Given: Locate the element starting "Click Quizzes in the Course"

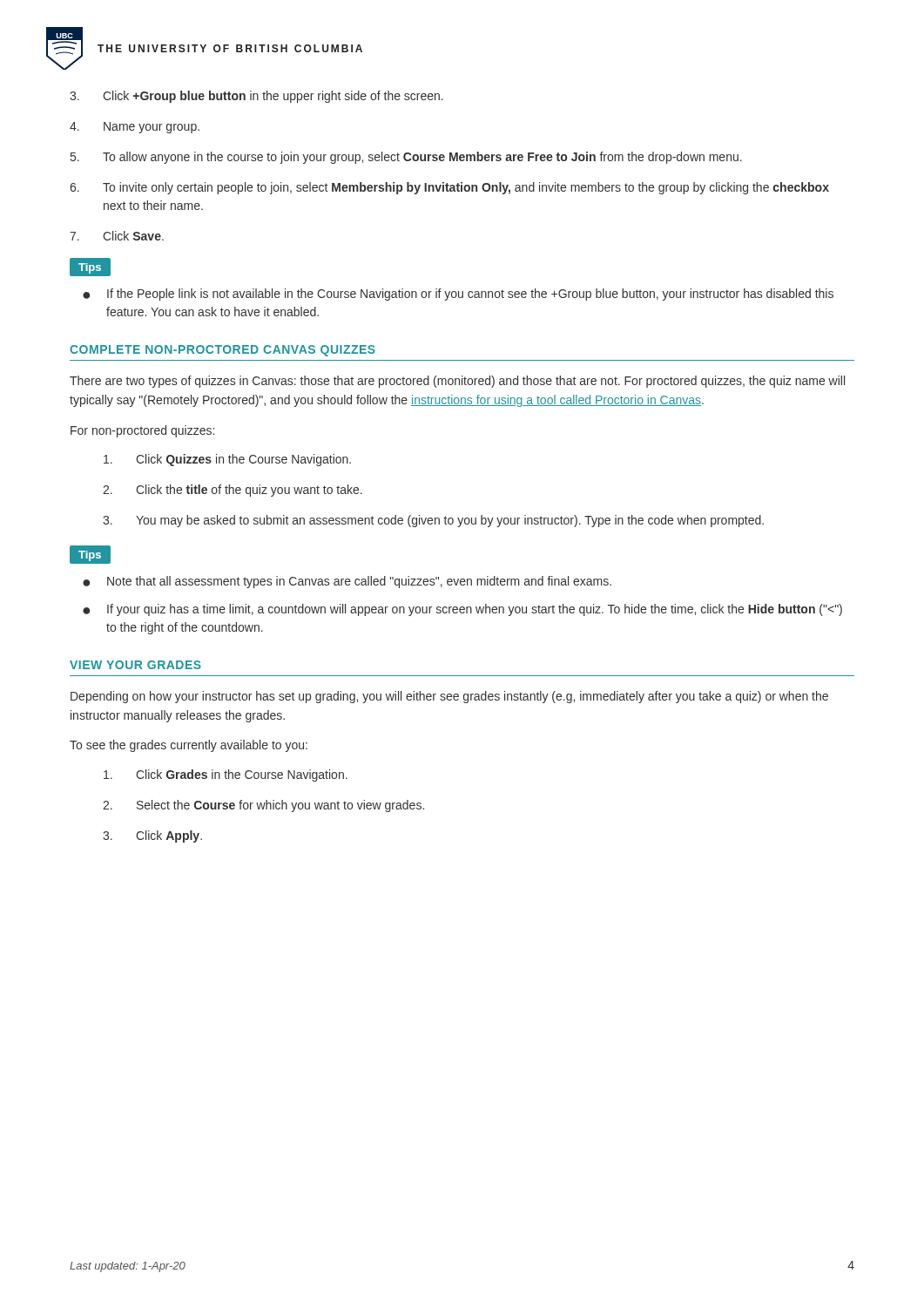Looking at the screenshot, I should [x=227, y=460].
